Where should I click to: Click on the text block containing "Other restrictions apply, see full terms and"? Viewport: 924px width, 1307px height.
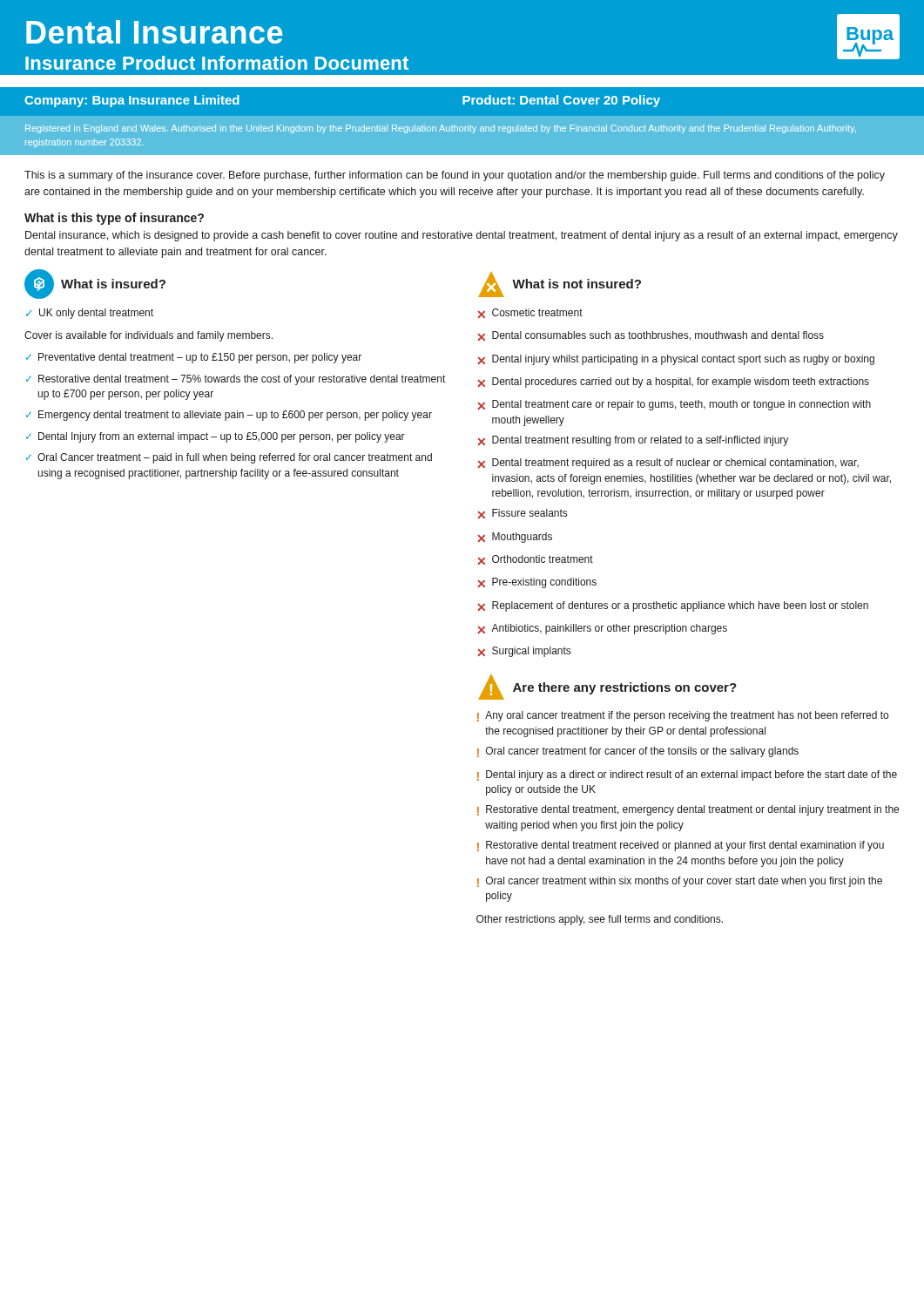tap(600, 919)
